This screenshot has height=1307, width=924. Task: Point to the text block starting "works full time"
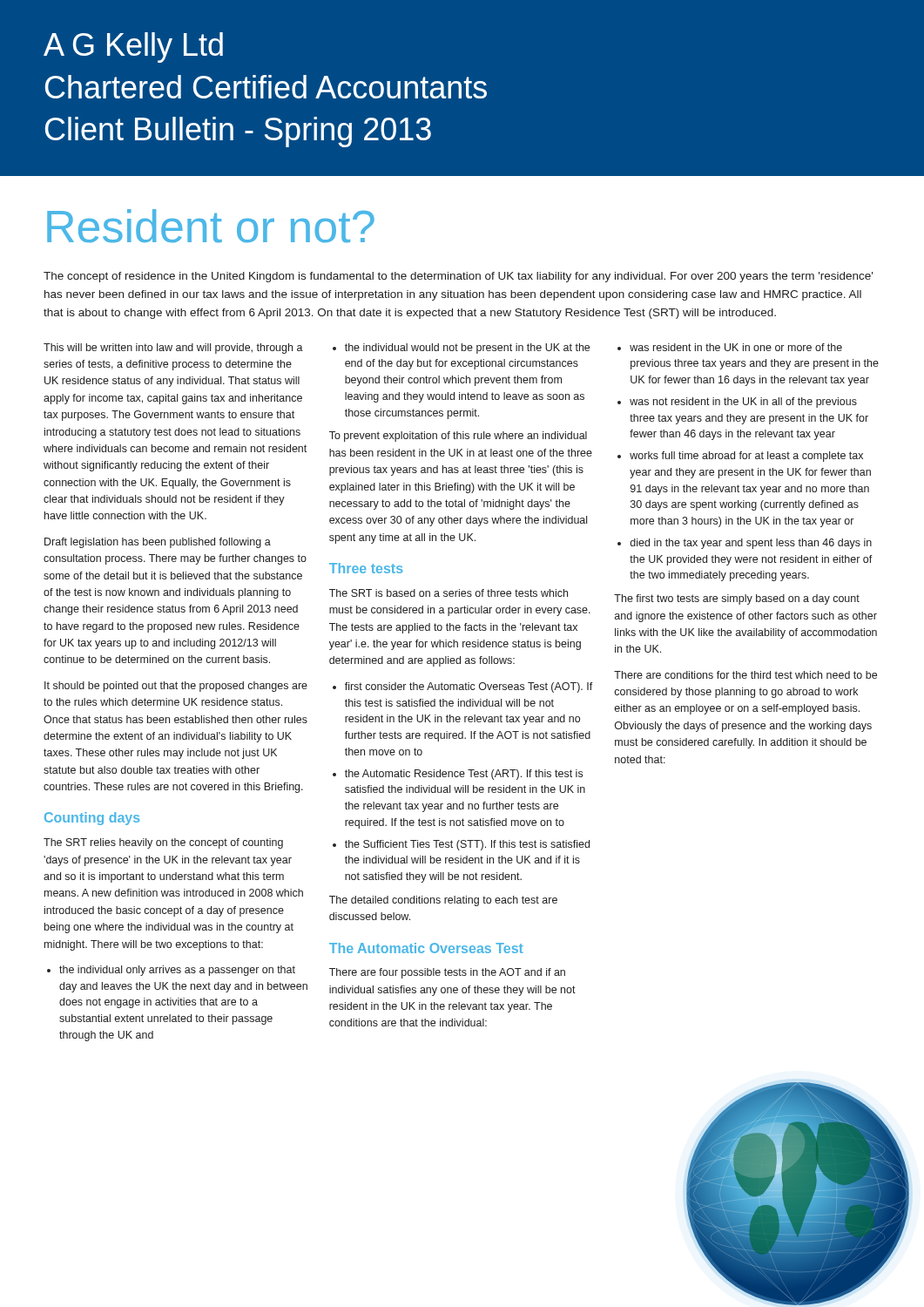(x=751, y=489)
